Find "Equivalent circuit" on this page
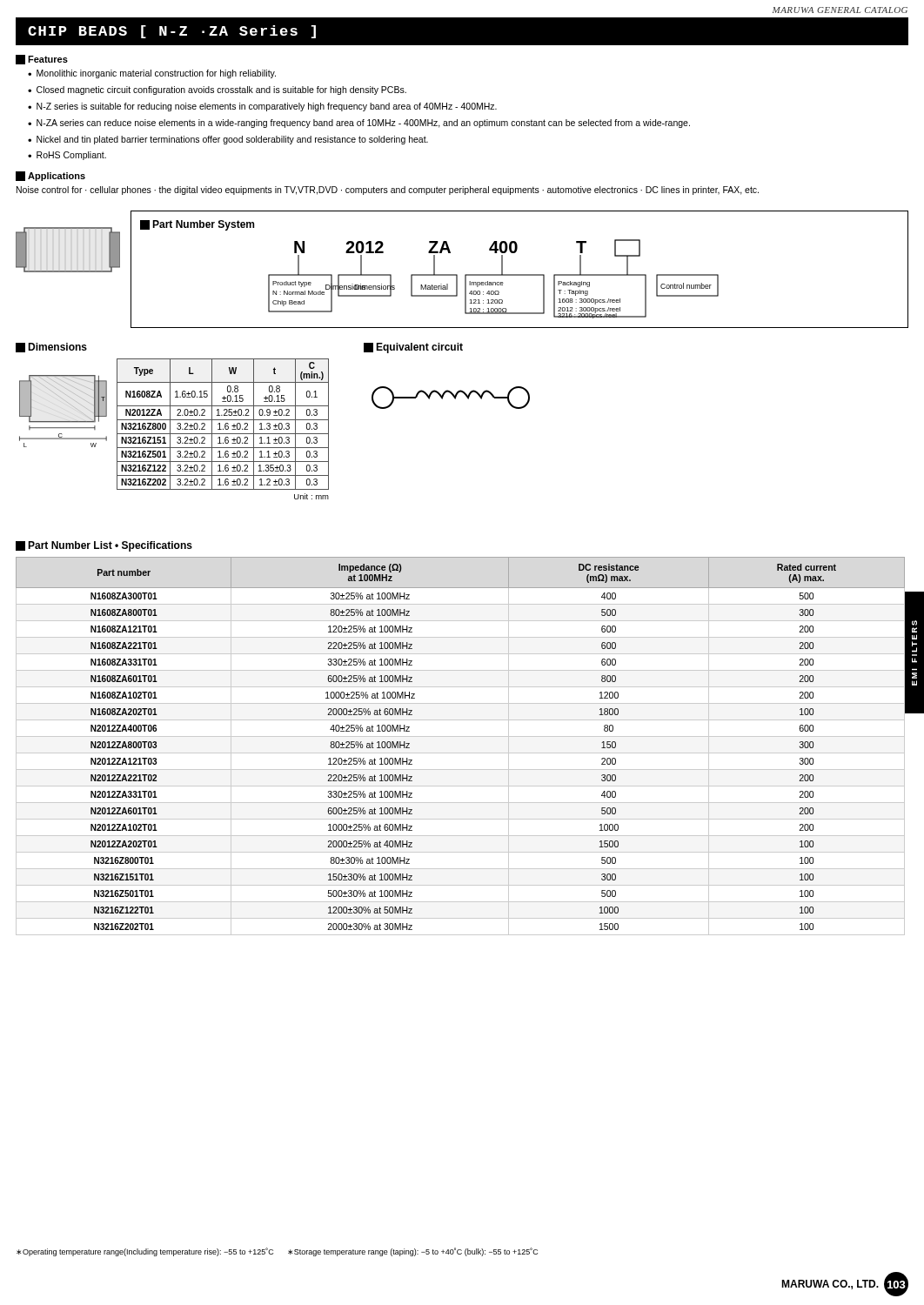Screen dimensions: 1305x924 459,390
